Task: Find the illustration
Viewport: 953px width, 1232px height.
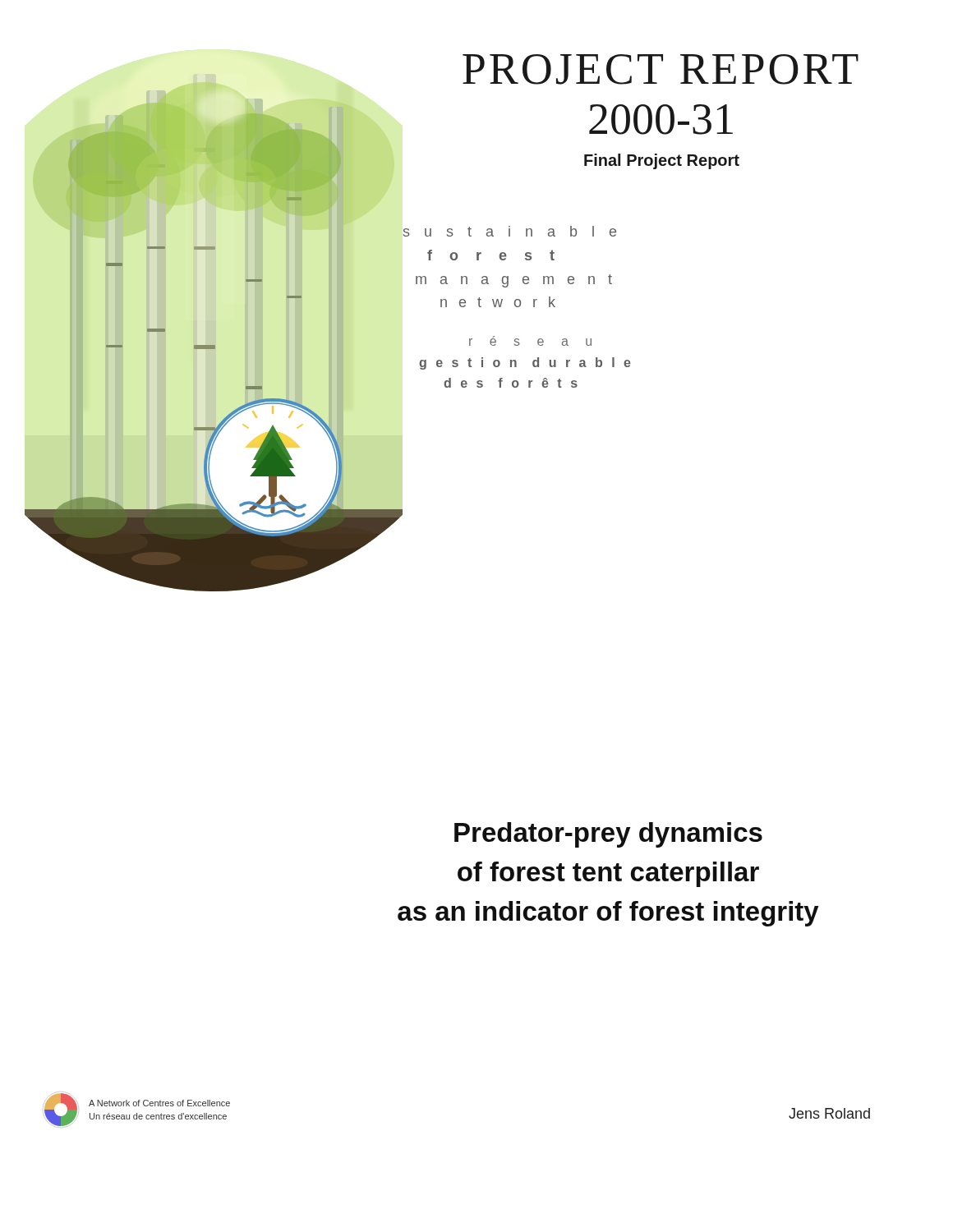Action: pyautogui.click(x=214, y=353)
